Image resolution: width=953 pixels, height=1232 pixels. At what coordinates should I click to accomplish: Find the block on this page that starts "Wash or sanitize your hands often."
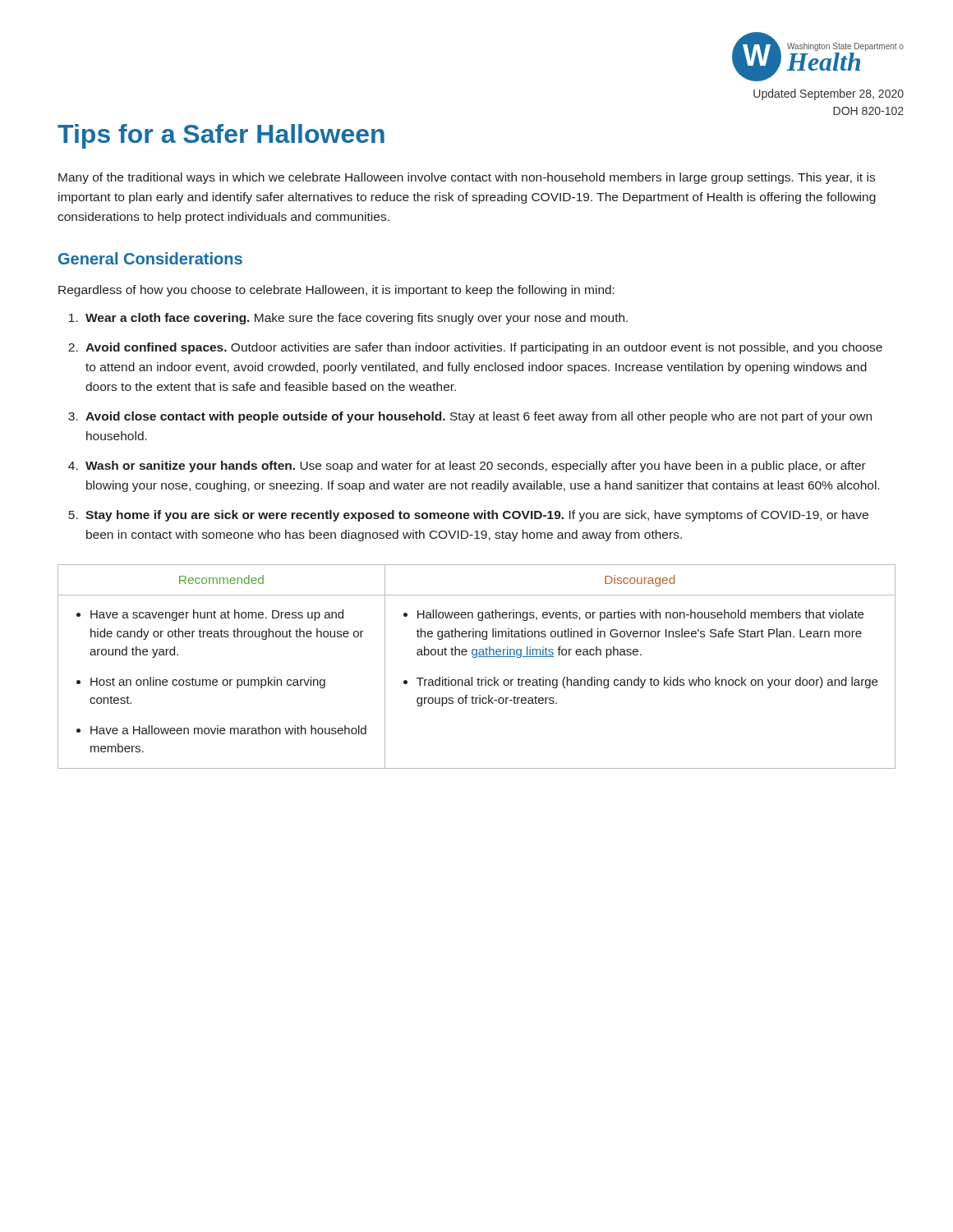point(483,475)
